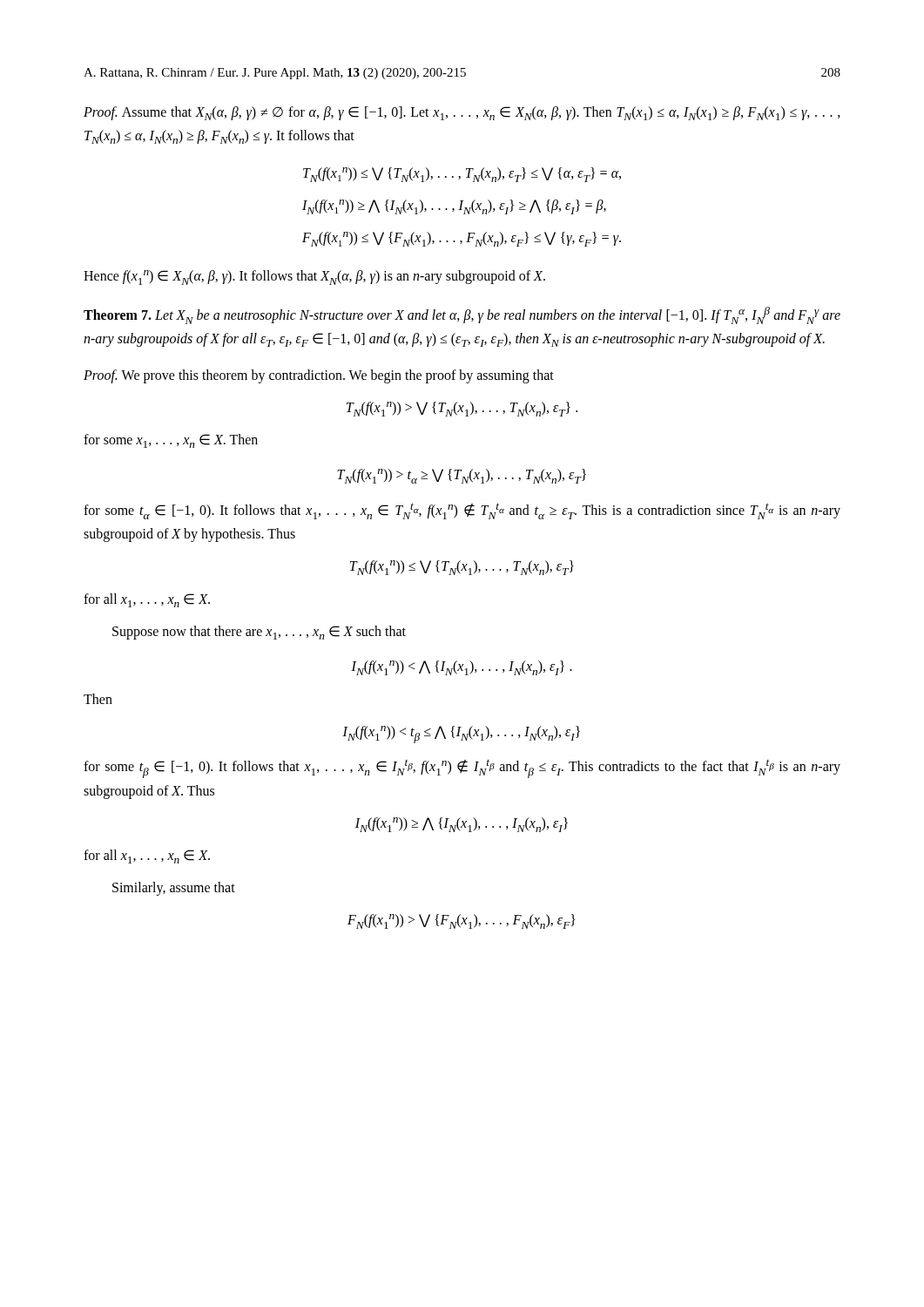Find the element starting "for some tα ∈ [−1, 0). It follows"
This screenshot has width=924, height=1307.
pyautogui.click(x=462, y=520)
